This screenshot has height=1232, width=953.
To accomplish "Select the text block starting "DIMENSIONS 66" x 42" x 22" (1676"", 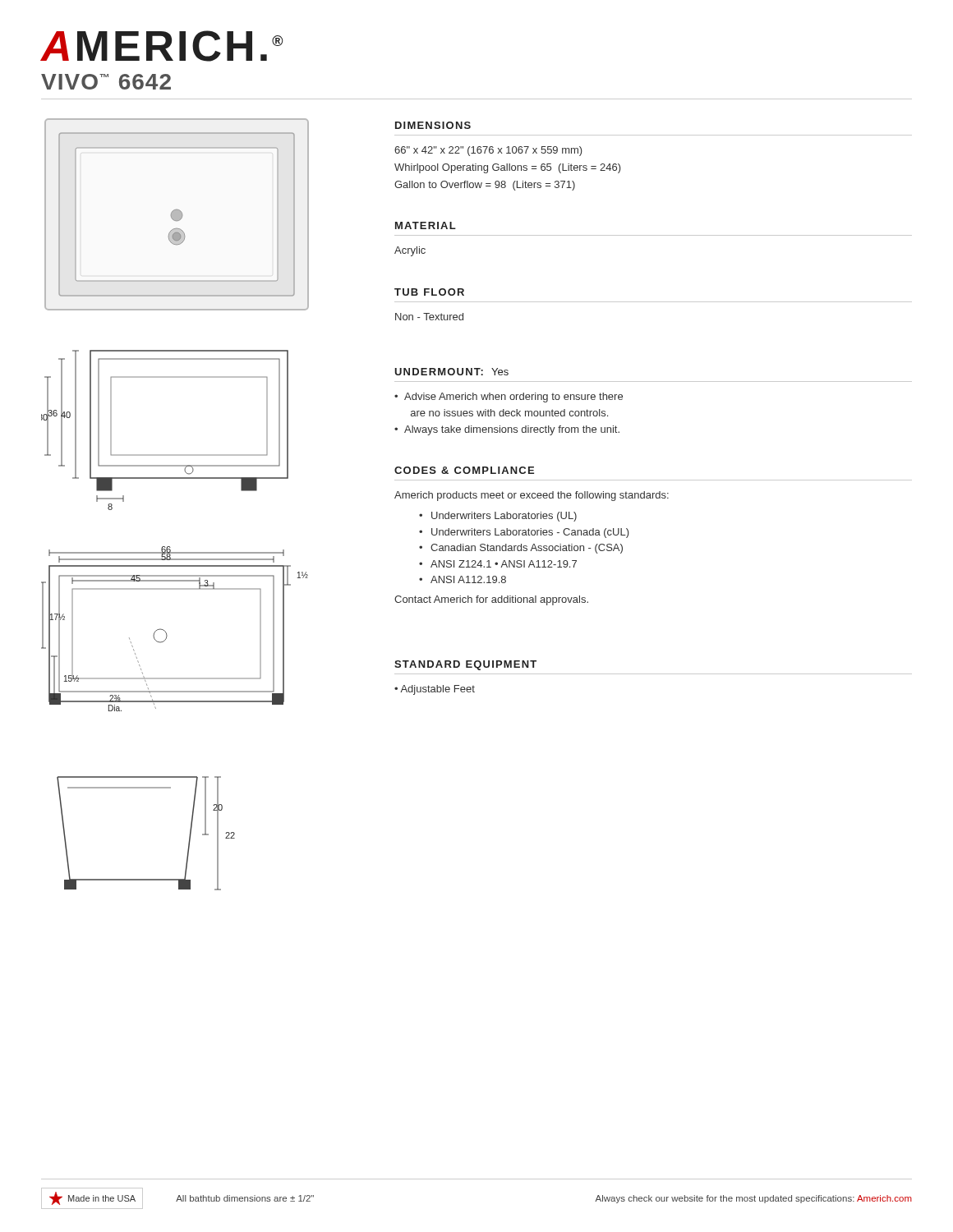I will coord(433,125).
